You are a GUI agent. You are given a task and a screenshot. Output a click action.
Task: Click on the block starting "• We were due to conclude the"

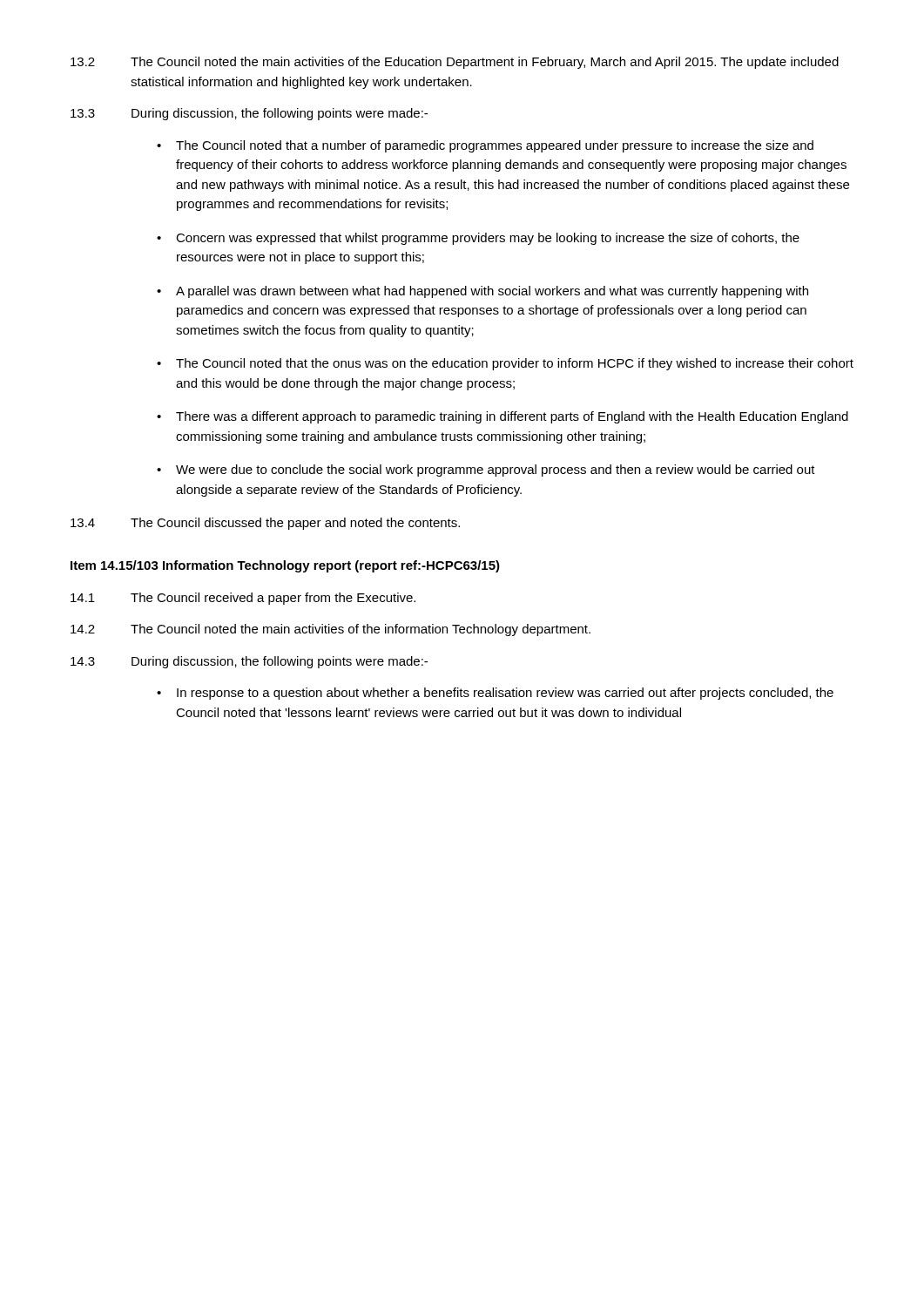[x=506, y=480]
